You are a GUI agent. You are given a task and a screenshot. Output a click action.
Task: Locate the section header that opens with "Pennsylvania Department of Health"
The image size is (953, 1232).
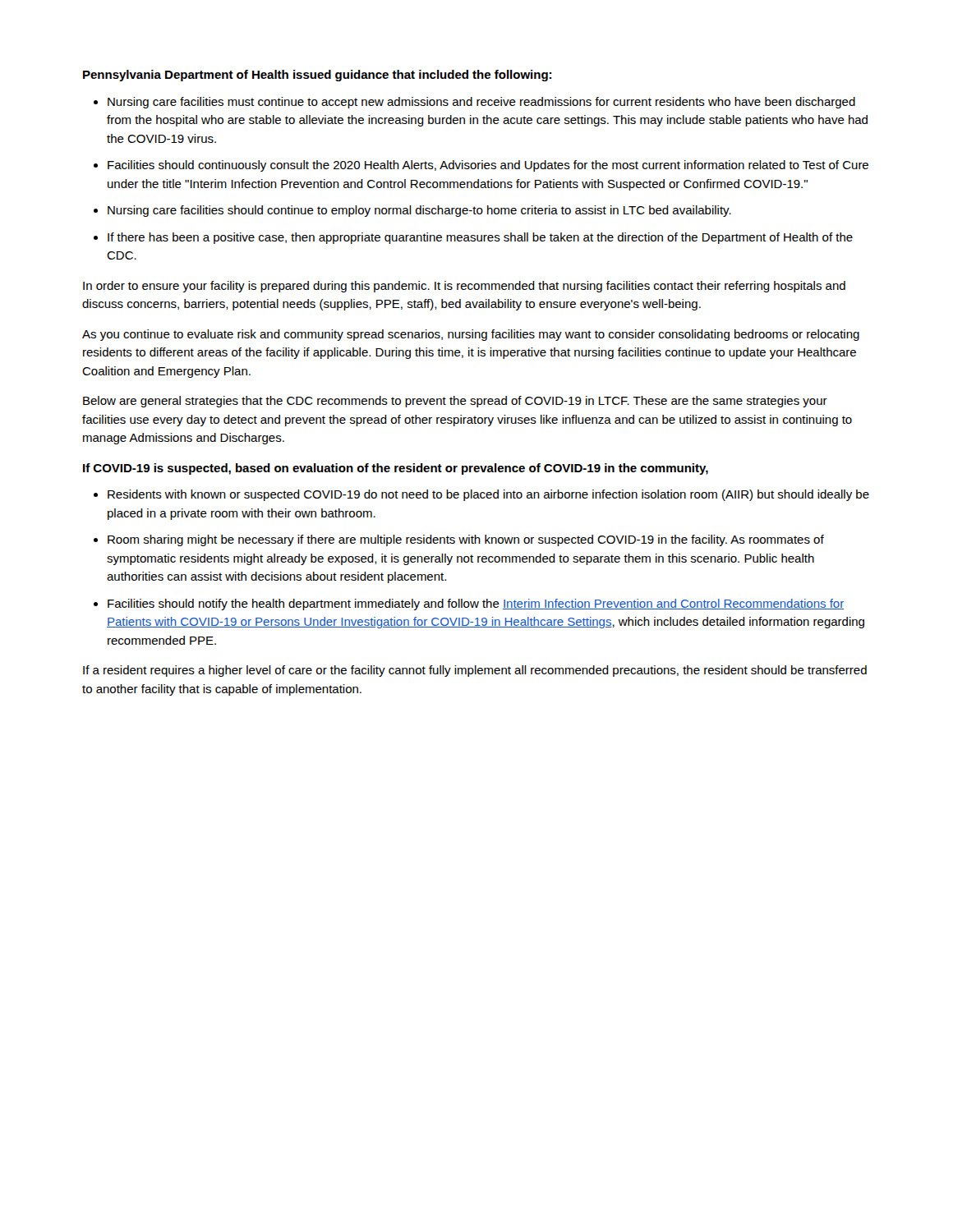pos(476,75)
